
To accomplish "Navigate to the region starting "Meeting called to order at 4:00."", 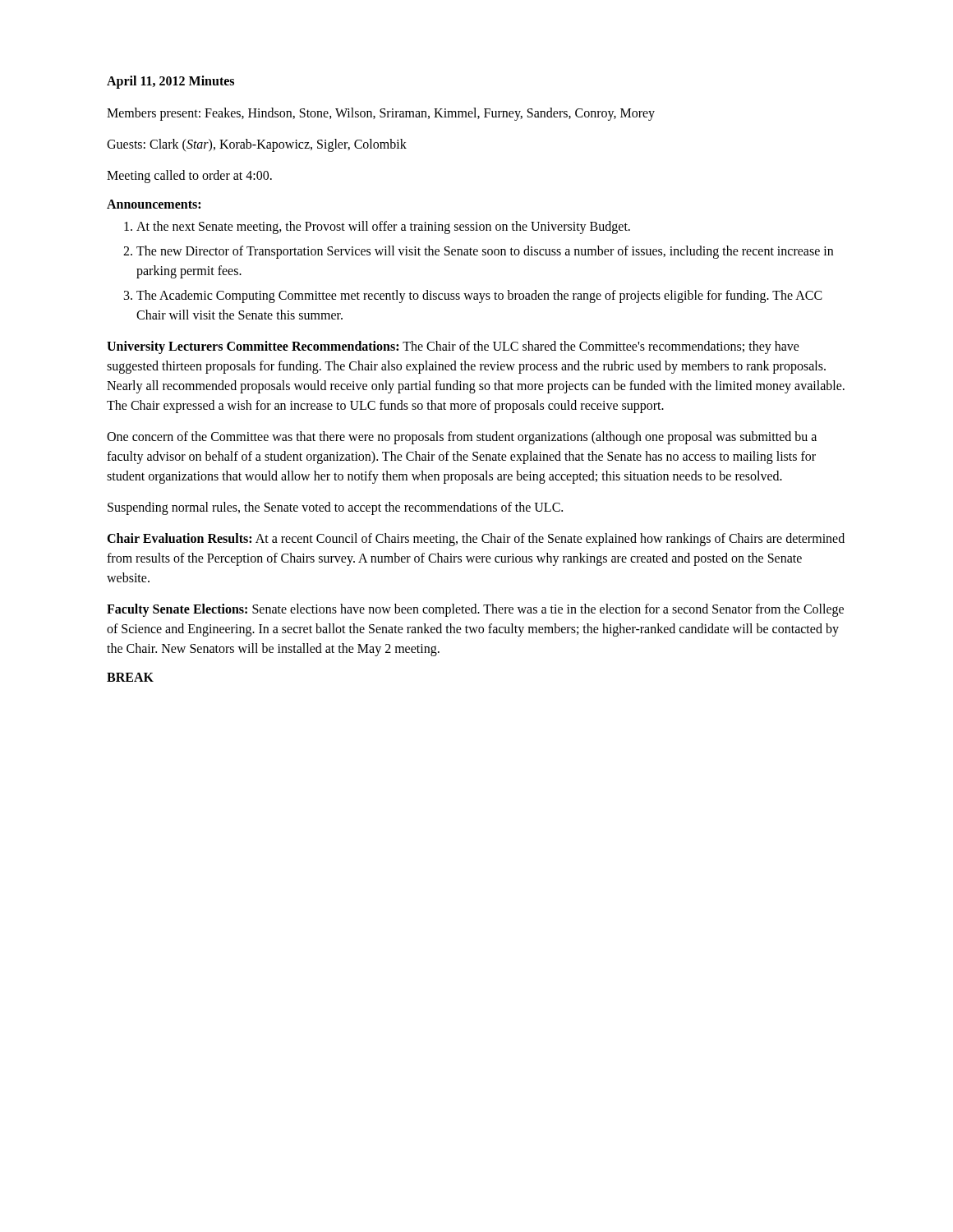I will [x=190, y=175].
